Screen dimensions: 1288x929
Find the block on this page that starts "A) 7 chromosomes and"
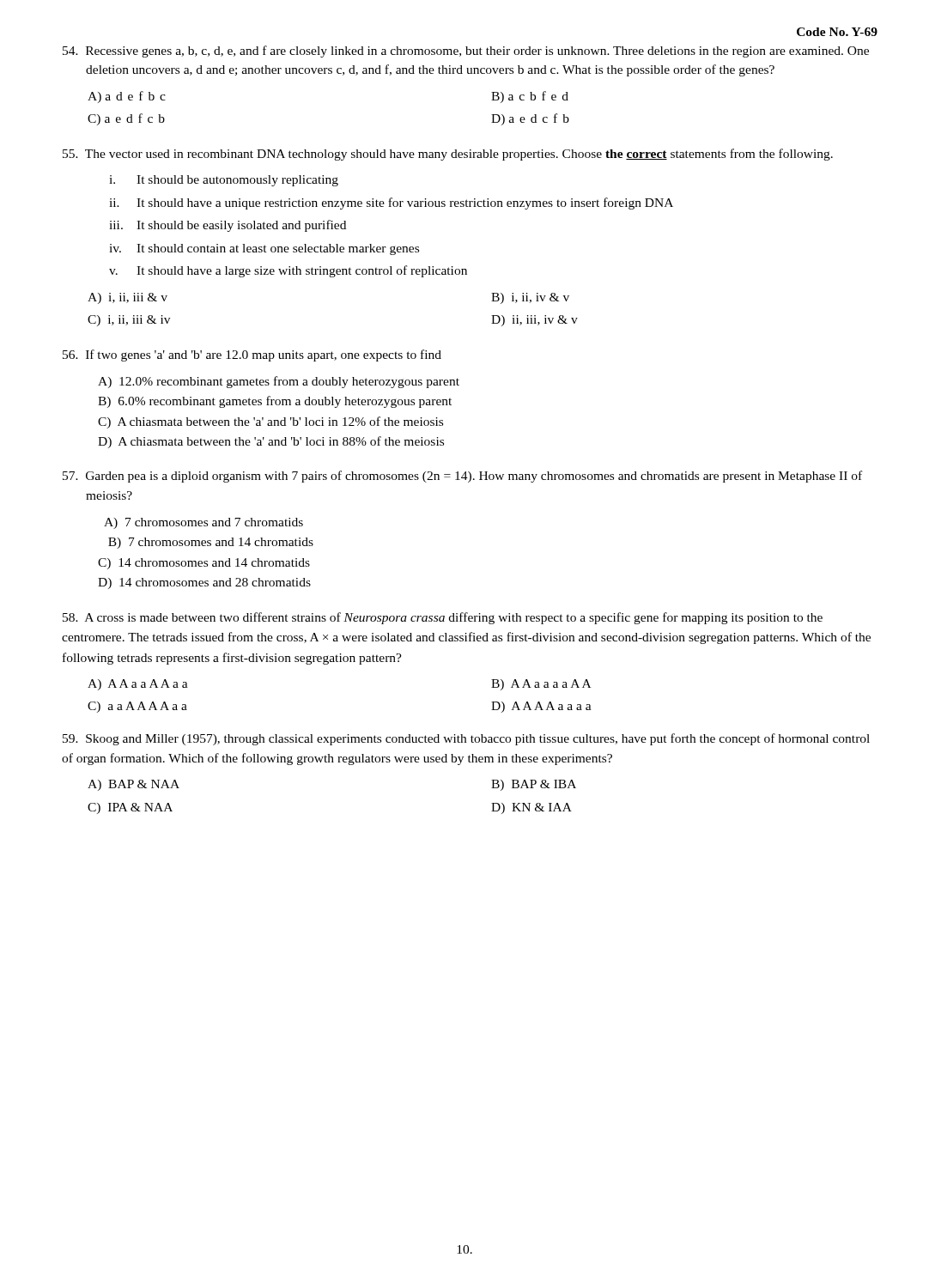point(201,522)
